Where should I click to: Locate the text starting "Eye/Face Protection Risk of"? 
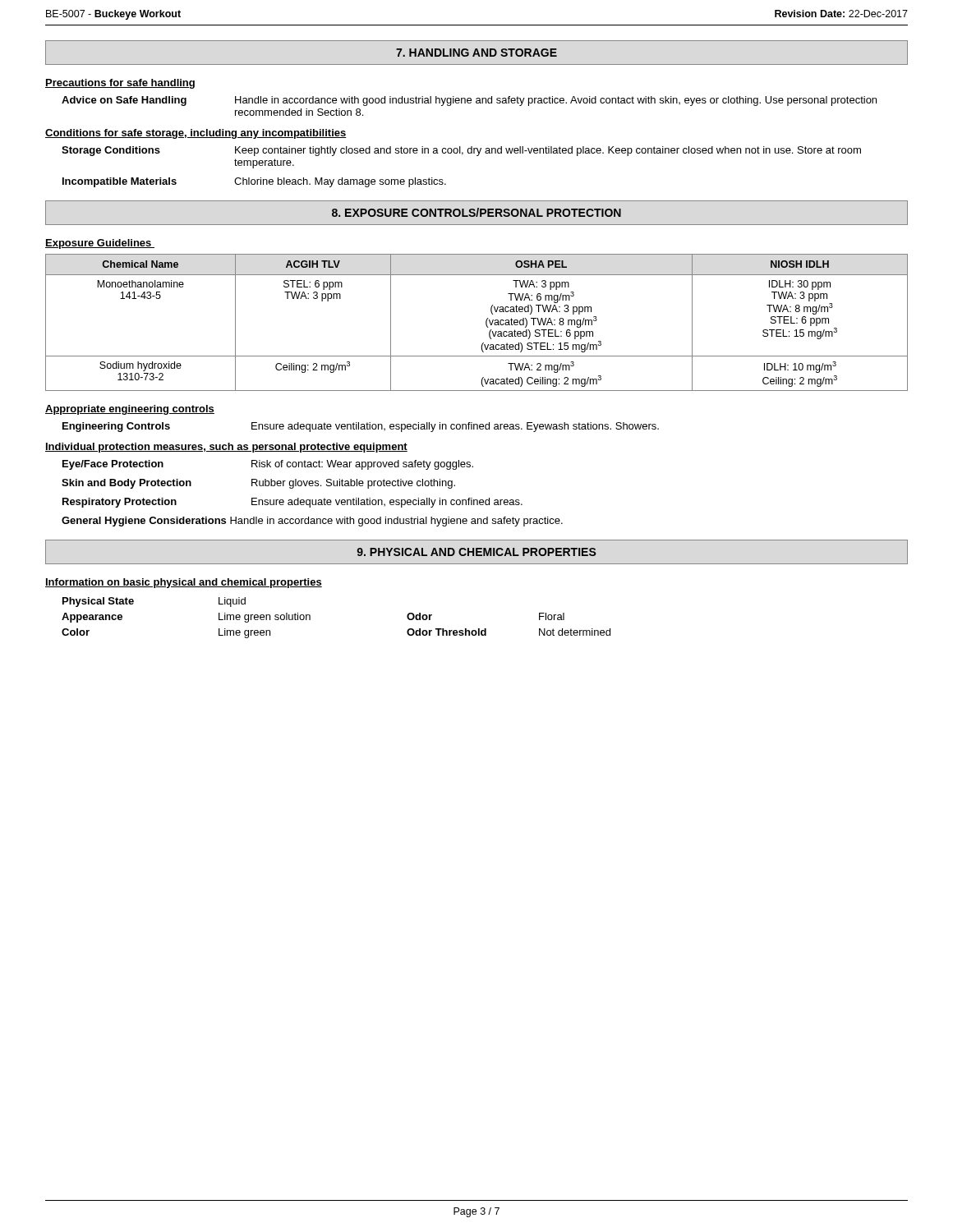point(268,463)
